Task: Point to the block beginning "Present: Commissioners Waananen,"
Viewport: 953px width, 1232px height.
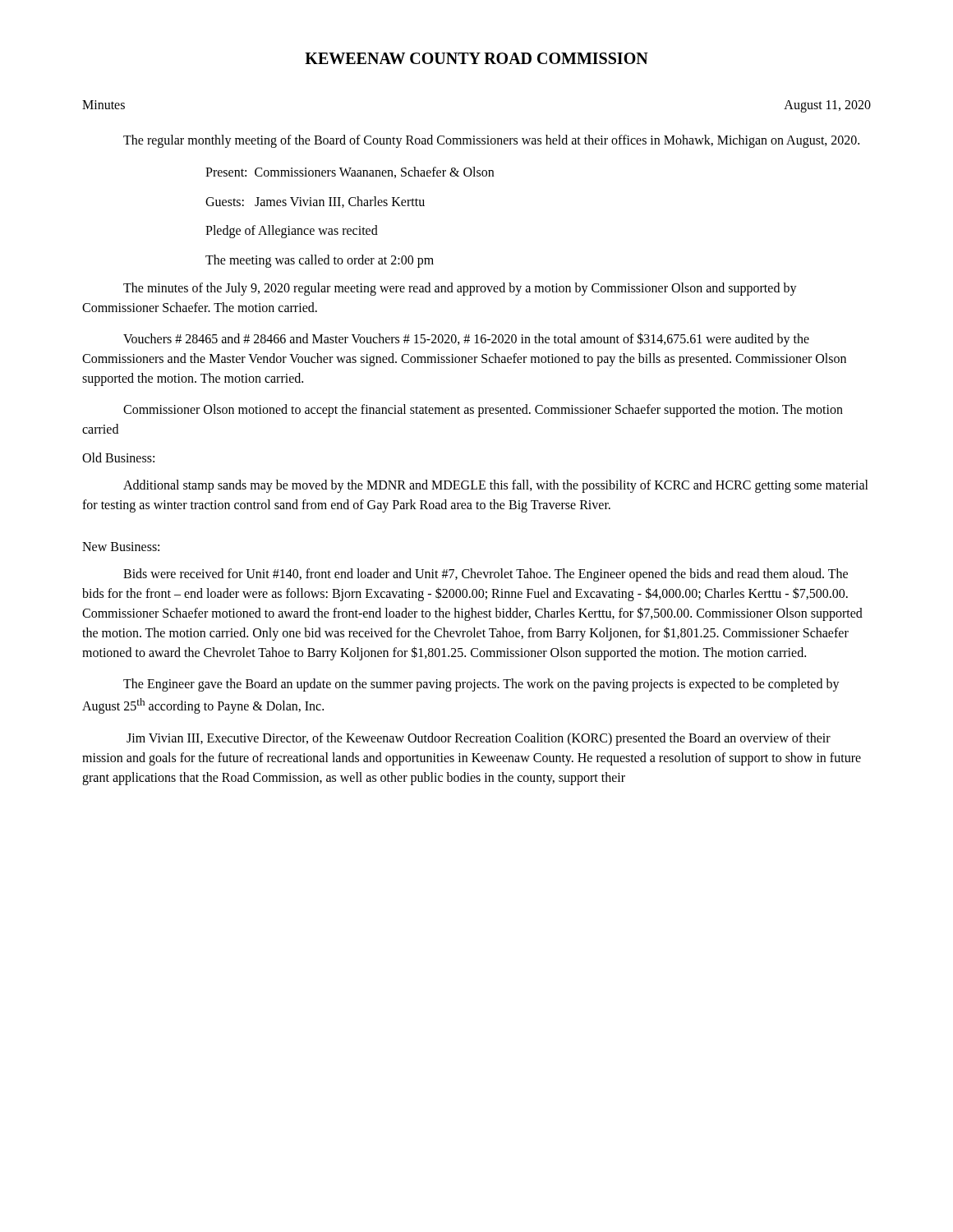Action: tap(350, 172)
